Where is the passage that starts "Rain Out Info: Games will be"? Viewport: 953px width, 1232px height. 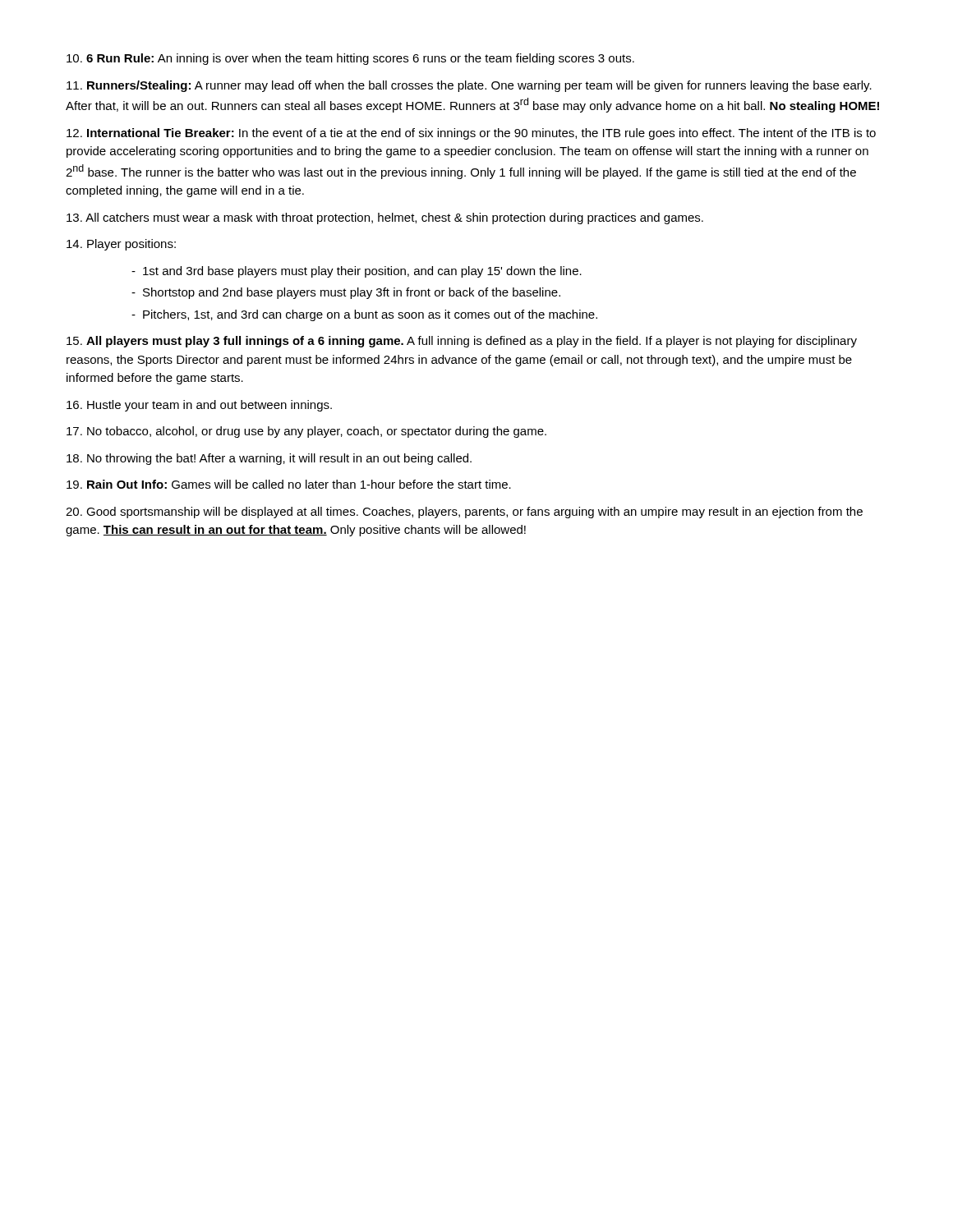[289, 484]
